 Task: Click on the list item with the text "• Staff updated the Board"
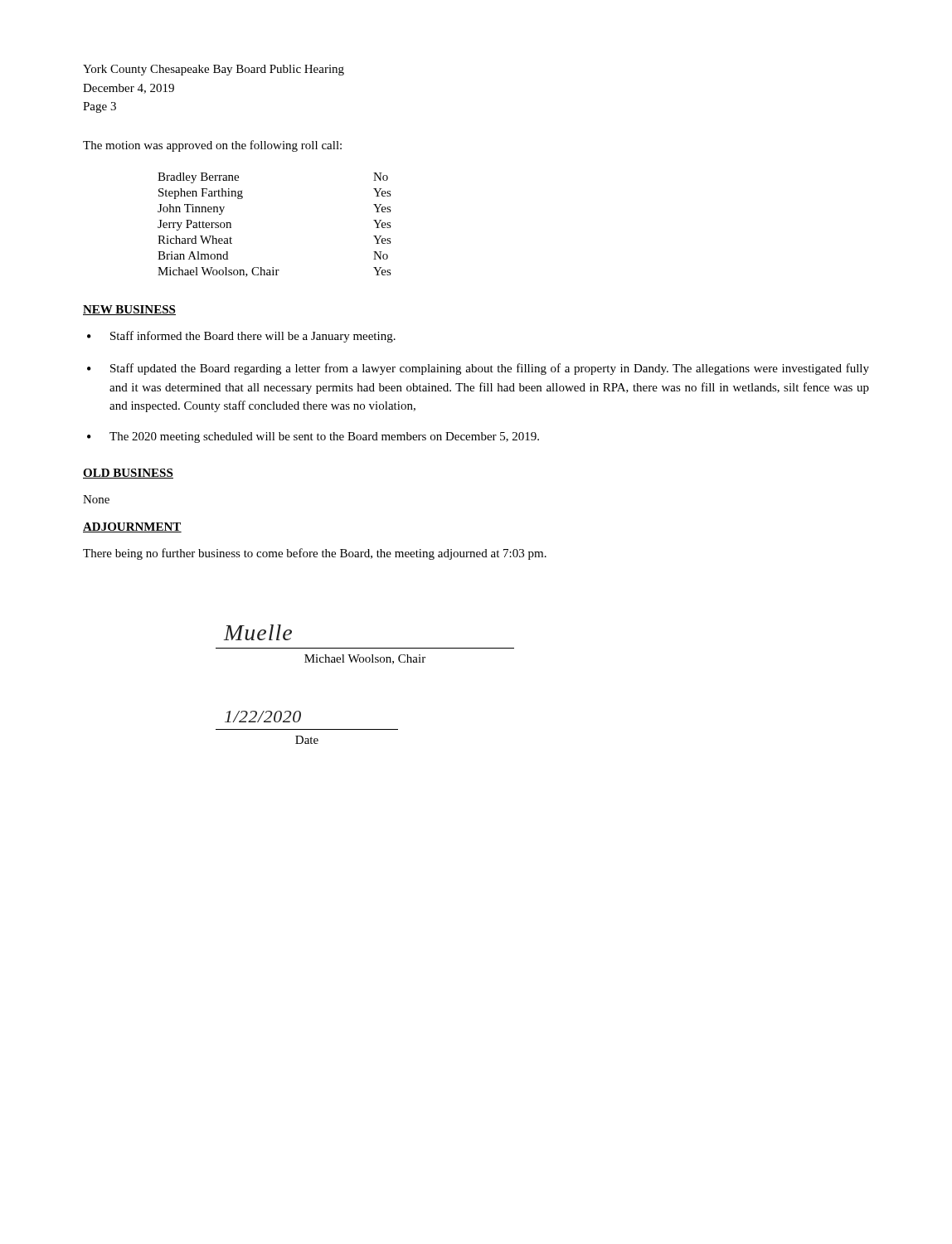(476, 387)
